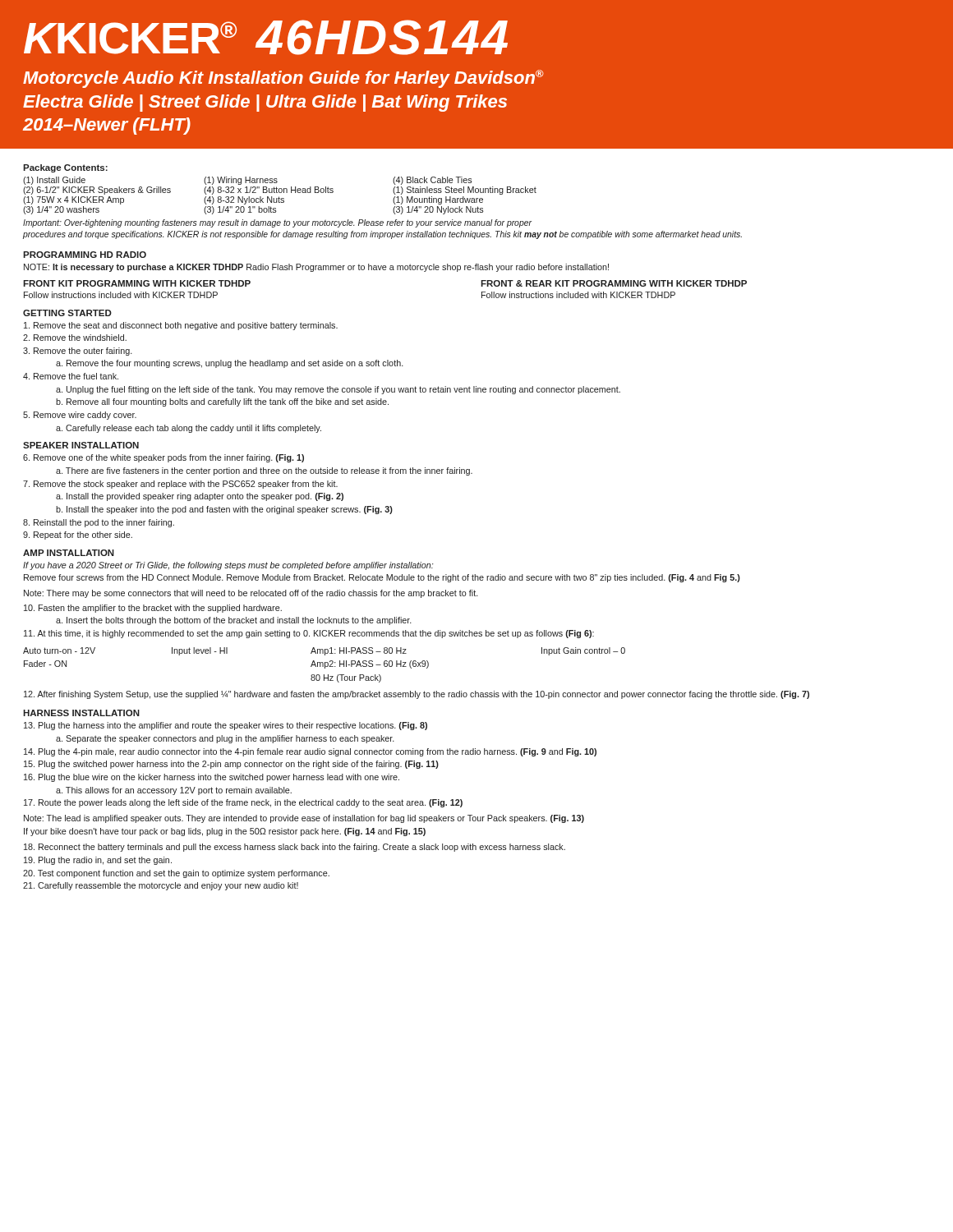Point to the element starting "FRONT & REAR KIT PROGRAMMING"
This screenshot has height=1232, width=953.
click(614, 283)
